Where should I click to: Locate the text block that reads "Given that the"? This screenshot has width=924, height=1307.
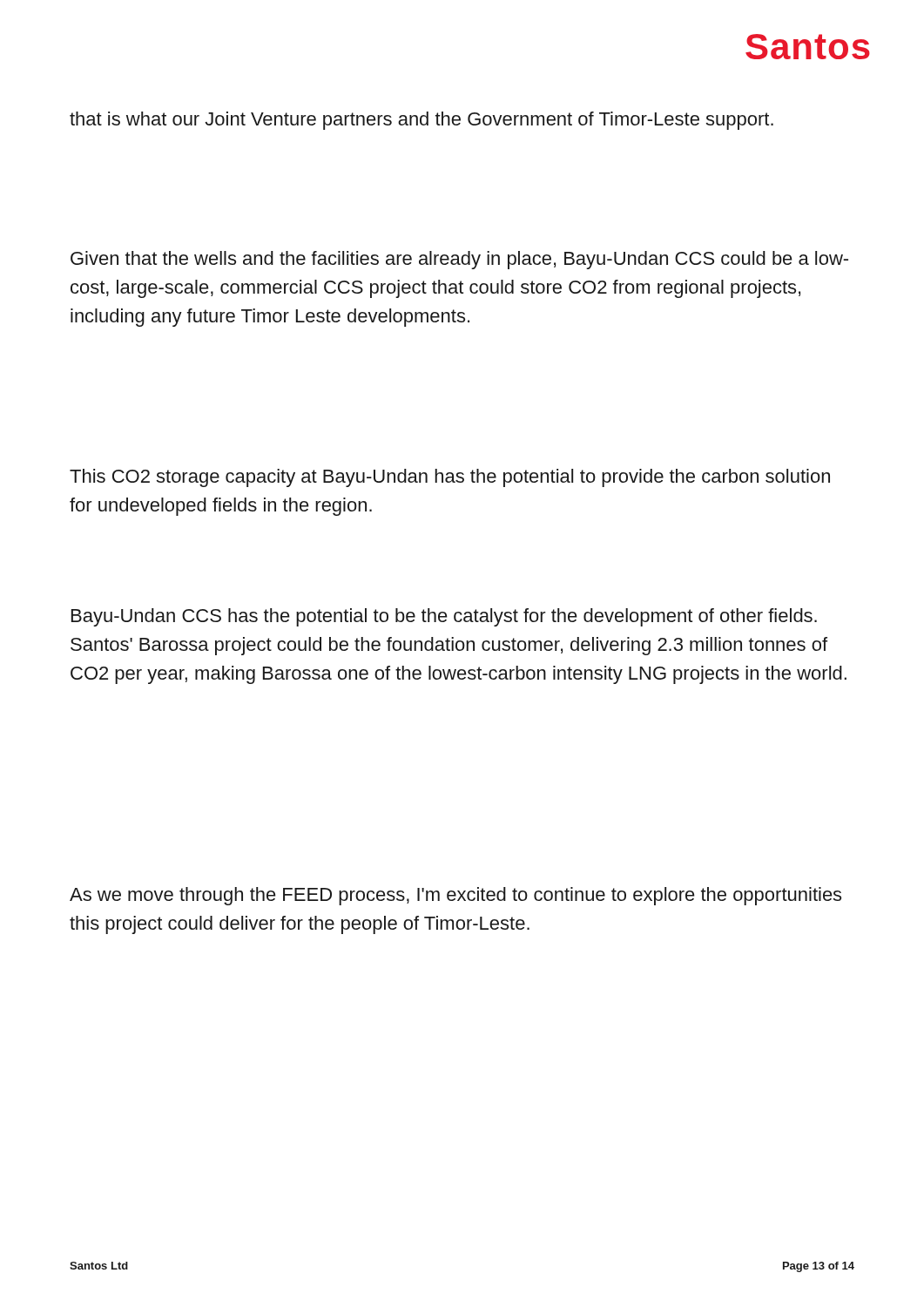click(x=459, y=287)
